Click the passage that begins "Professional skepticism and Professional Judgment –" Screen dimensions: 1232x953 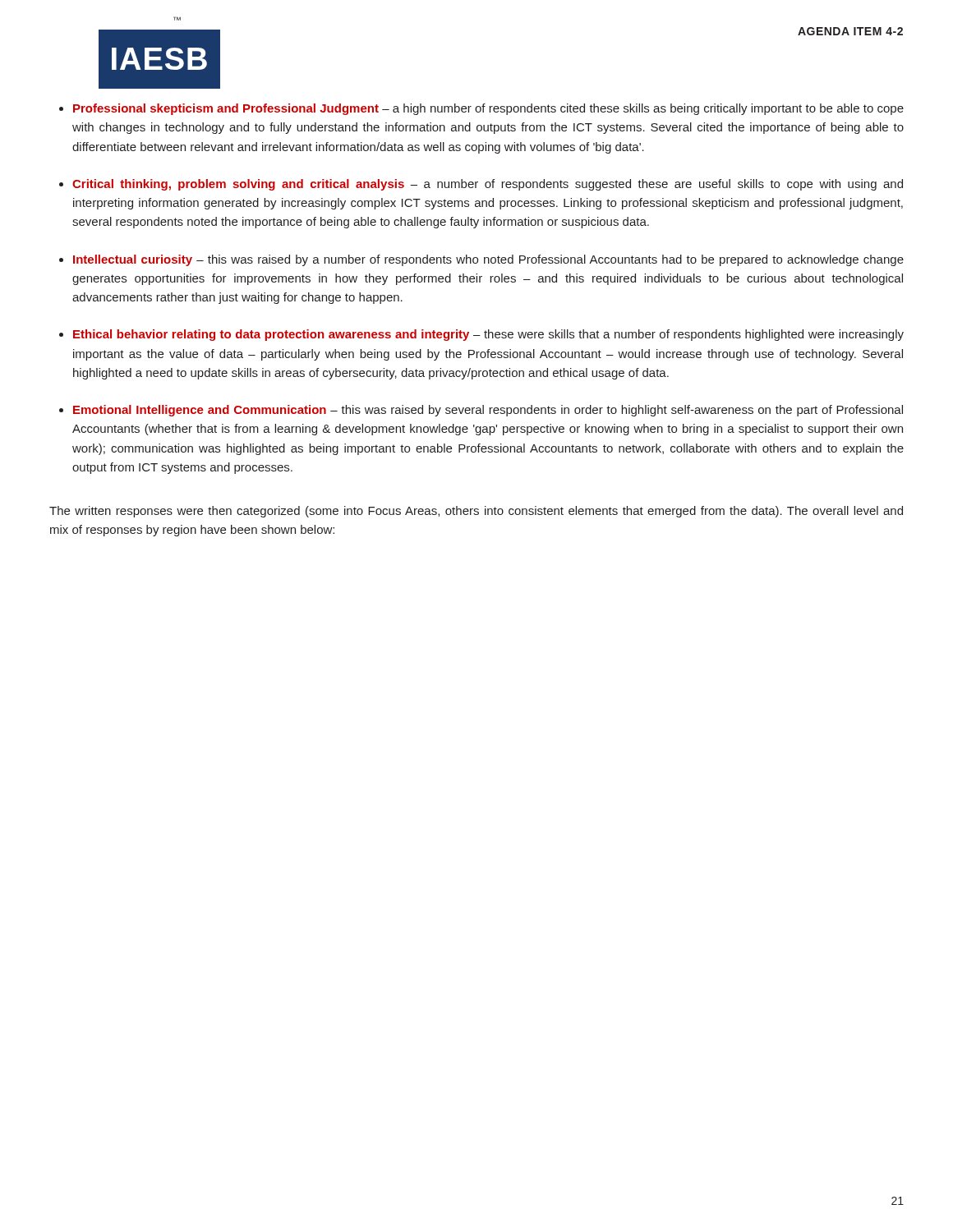pyautogui.click(x=488, y=127)
